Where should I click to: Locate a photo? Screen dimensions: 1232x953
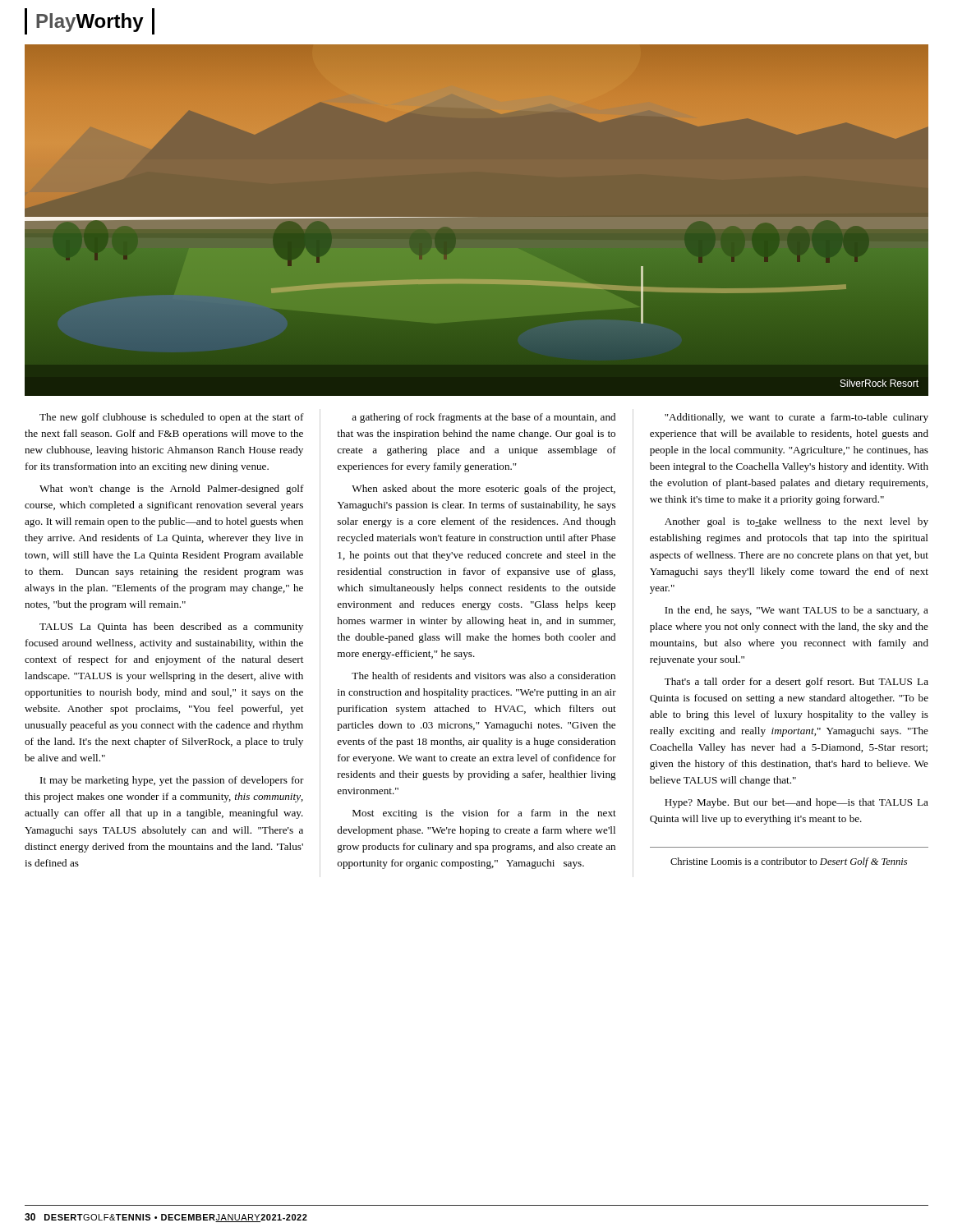coord(476,220)
